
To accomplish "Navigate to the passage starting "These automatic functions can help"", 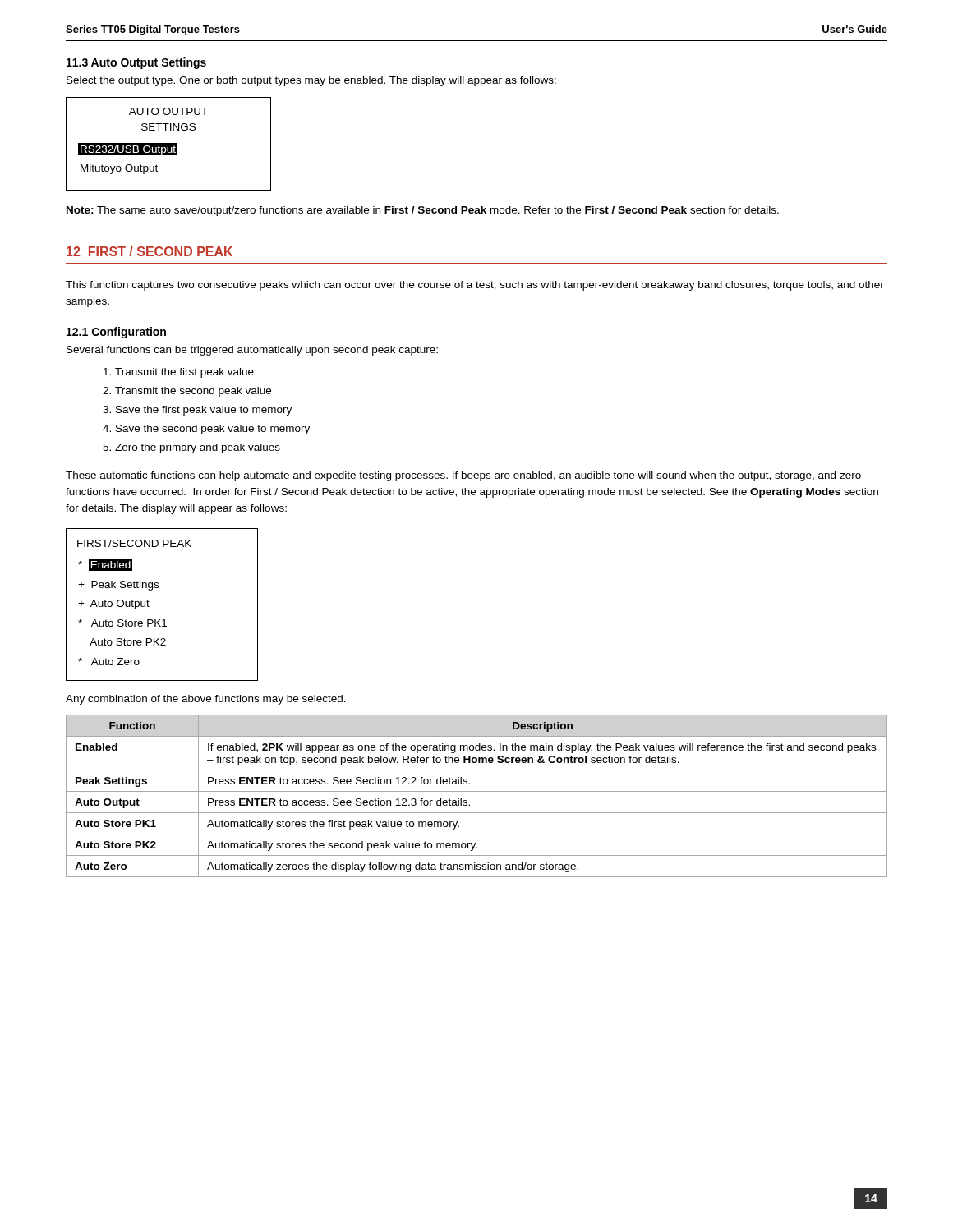I will (472, 491).
